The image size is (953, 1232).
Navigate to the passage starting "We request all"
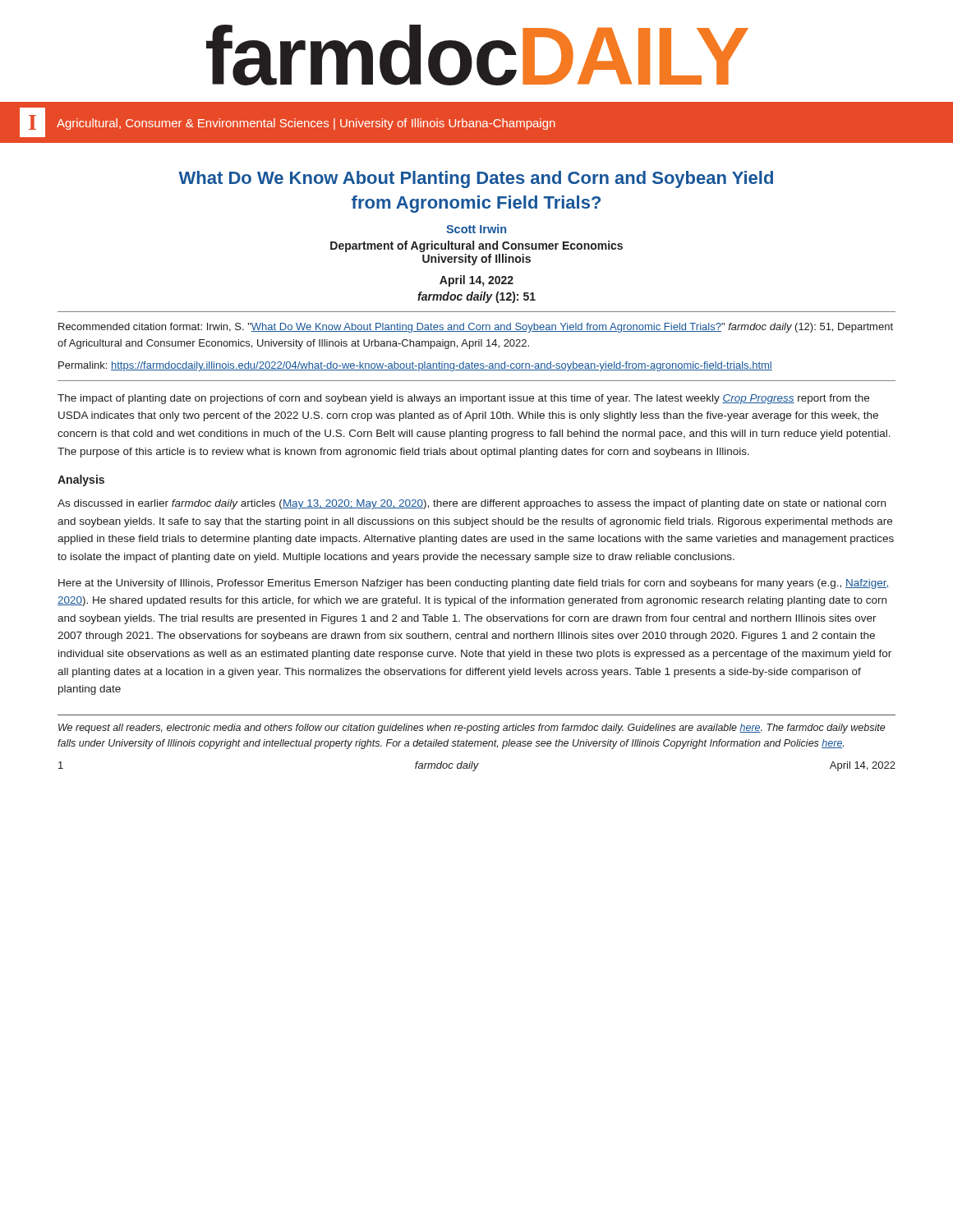pos(471,736)
